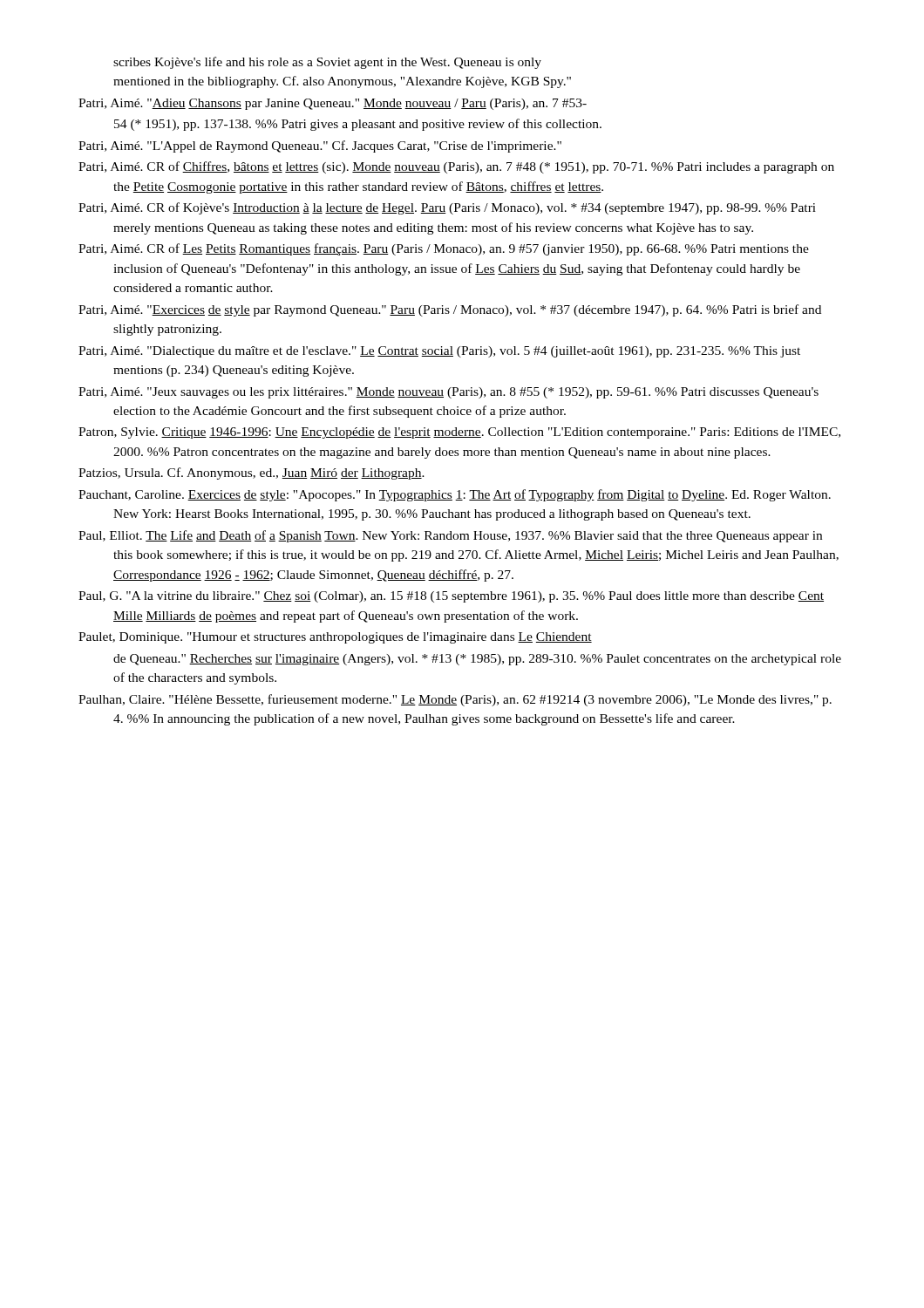Click on the block starting "scribes Kojève's life and his role as"
The height and width of the screenshot is (1308, 924).
[343, 71]
